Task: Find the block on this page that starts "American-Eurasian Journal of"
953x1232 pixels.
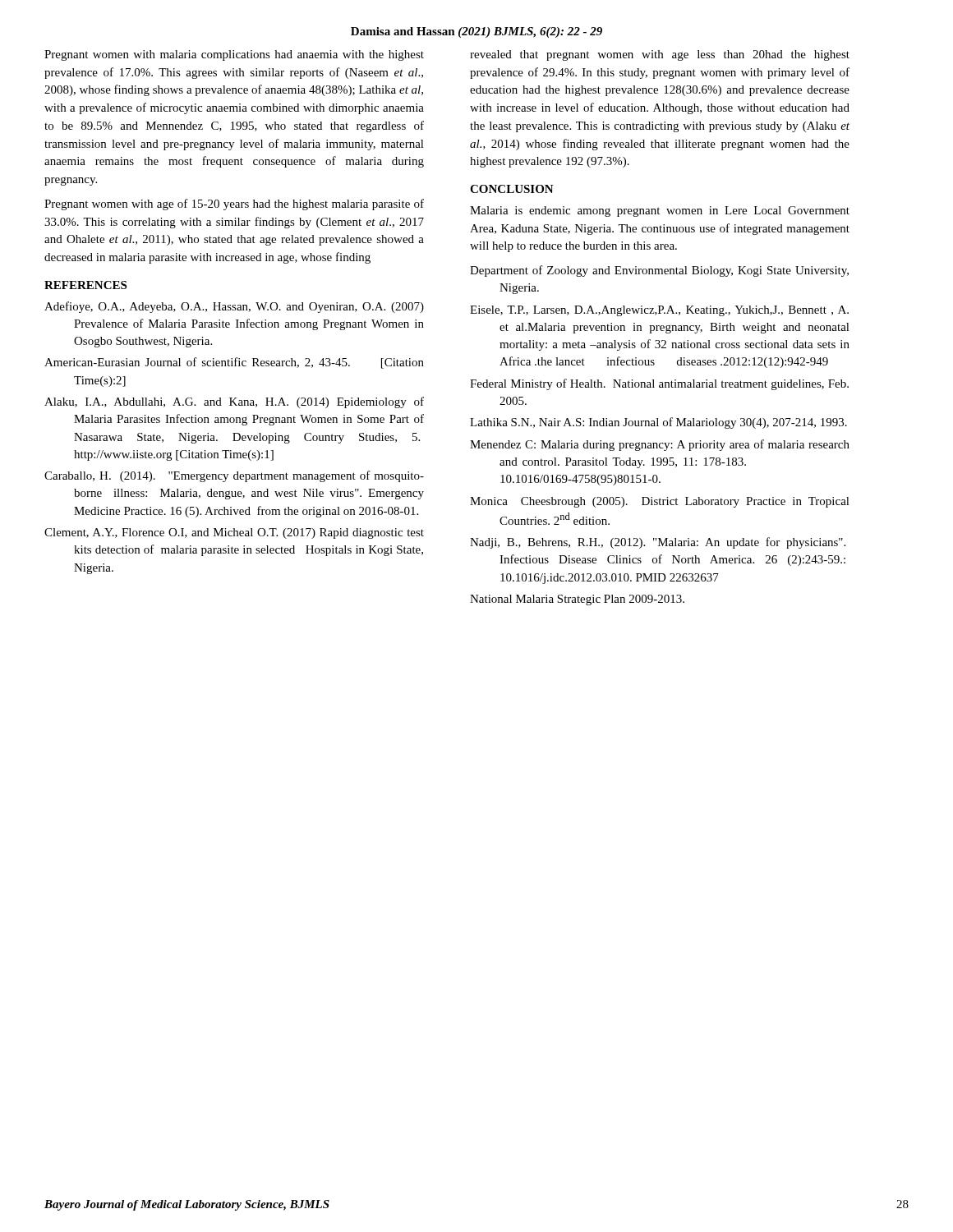Action: click(234, 371)
